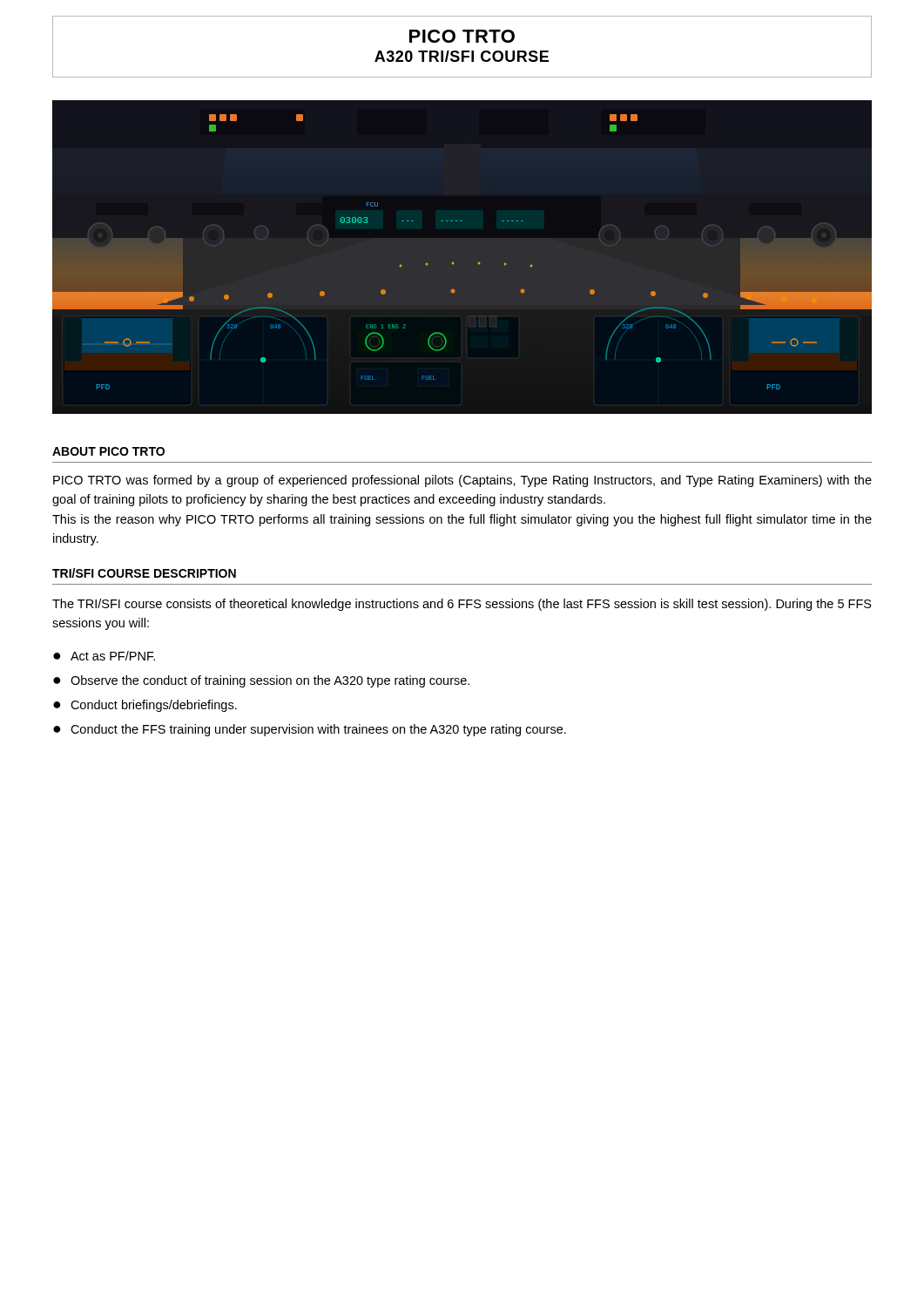924x1307 pixels.
Task: Click on the list item that says "● Observe the conduct"
Action: [261, 681]
